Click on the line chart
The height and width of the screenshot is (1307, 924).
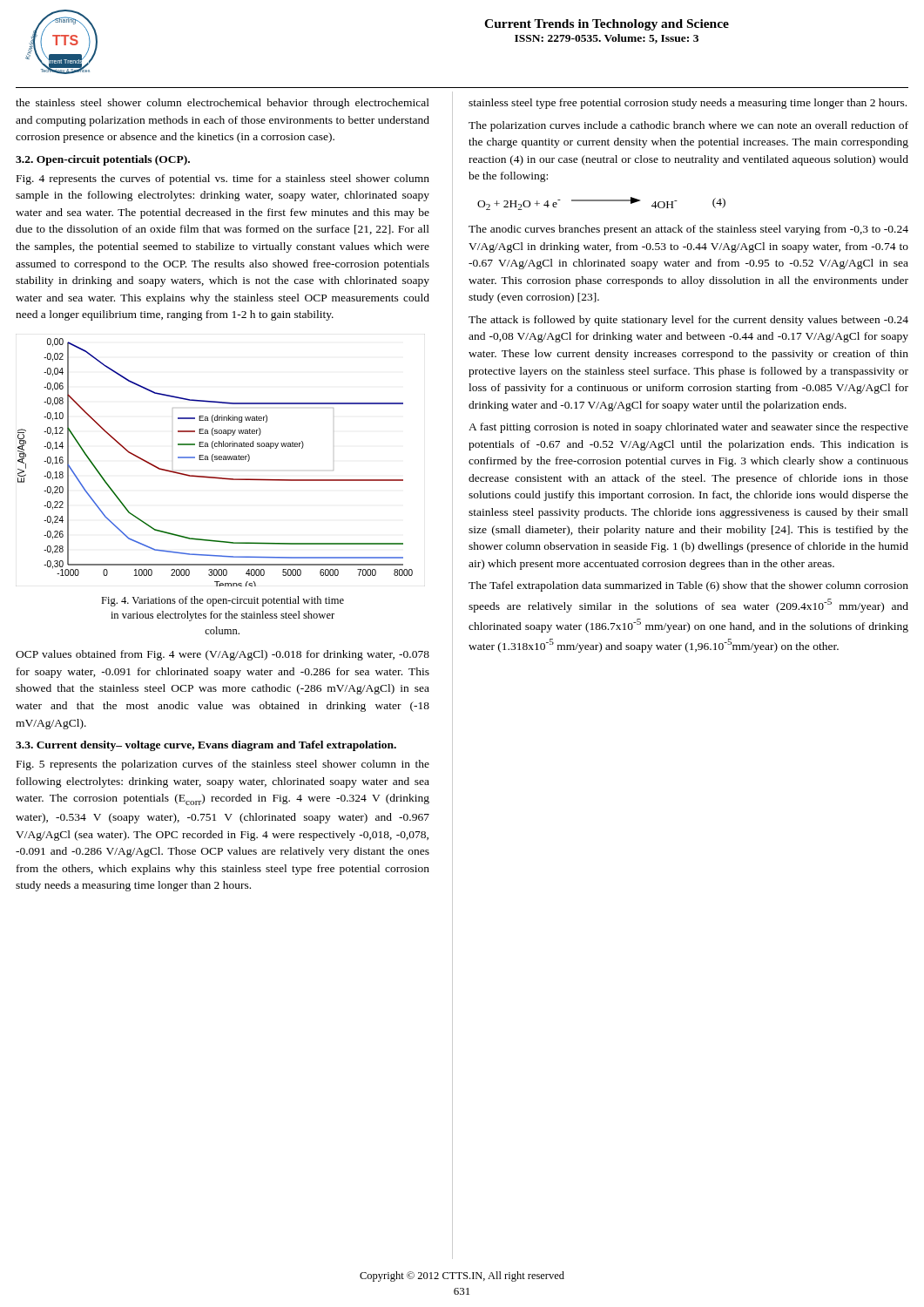coord(223,462)
